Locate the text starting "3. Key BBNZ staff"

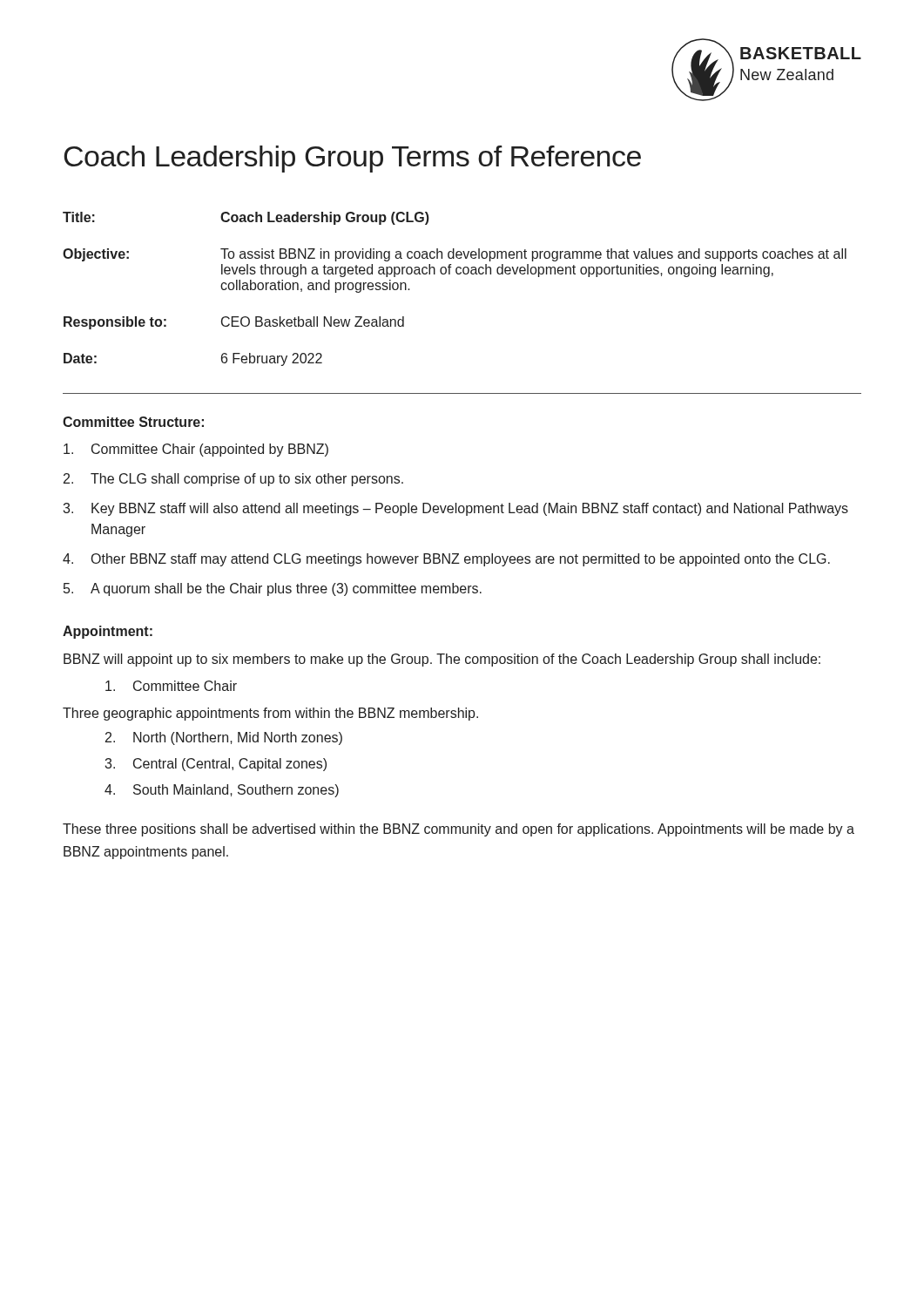coord(462,519)
